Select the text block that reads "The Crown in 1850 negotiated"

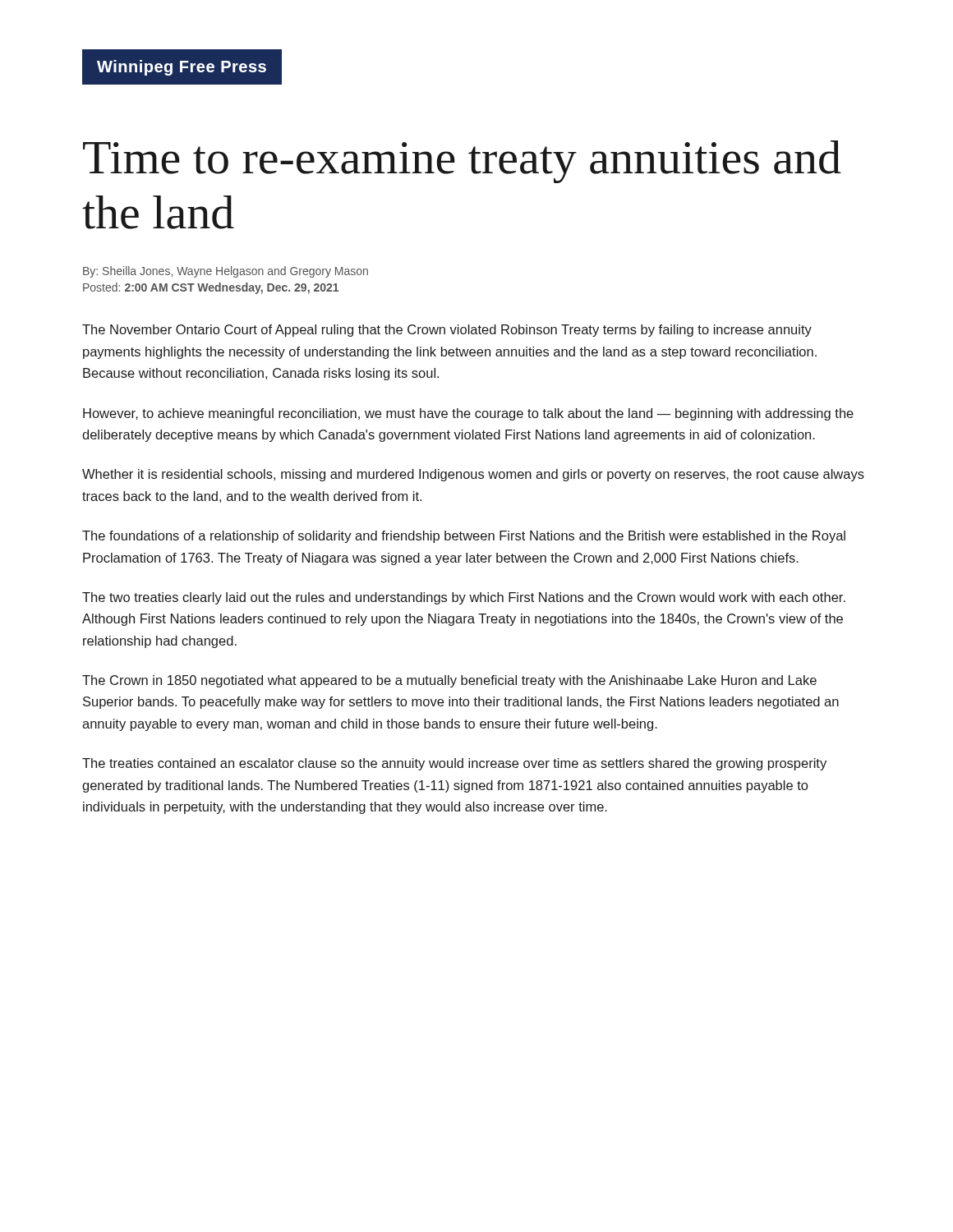click(461, 702)
